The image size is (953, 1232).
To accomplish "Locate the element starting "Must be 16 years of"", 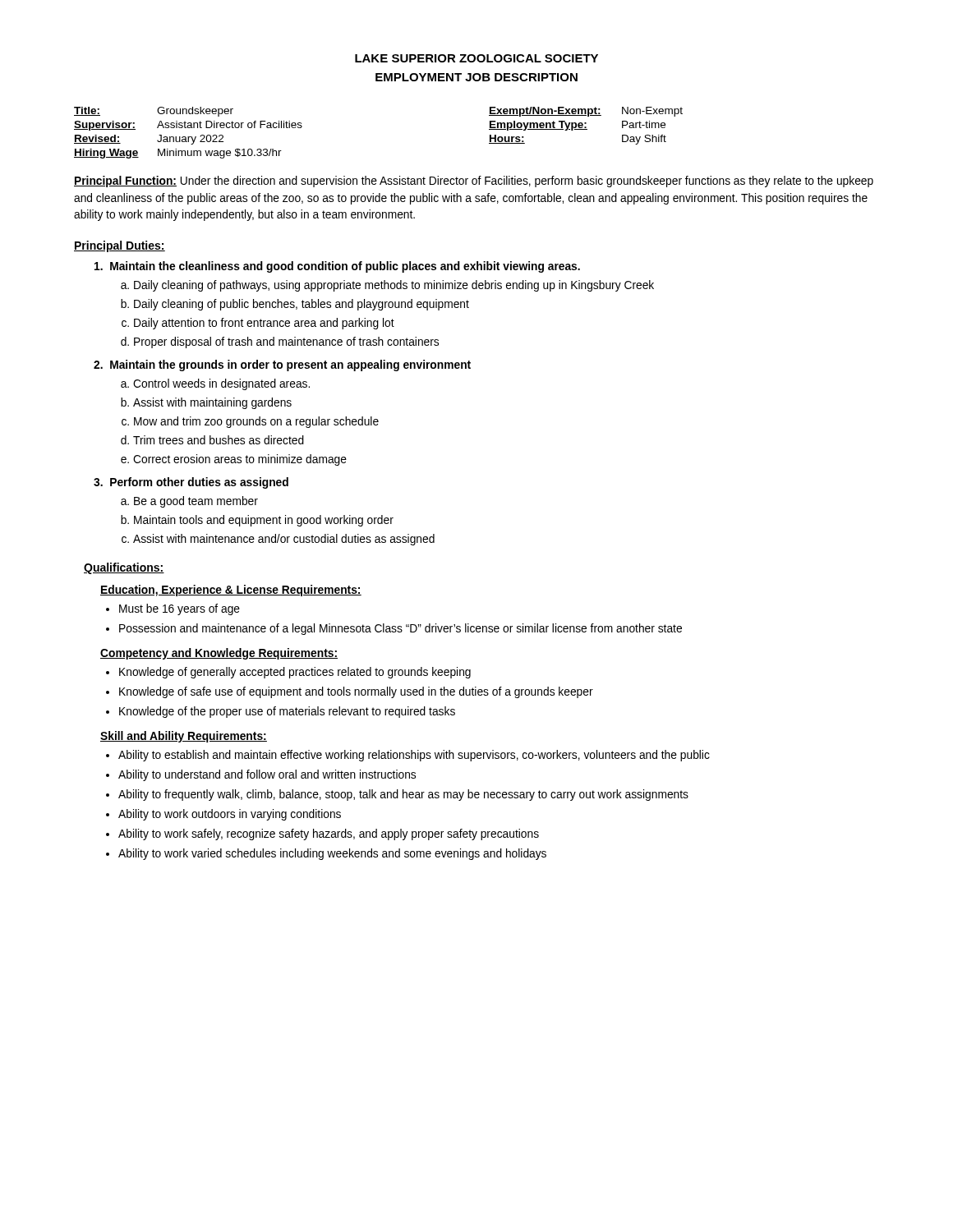I will 499,619.
